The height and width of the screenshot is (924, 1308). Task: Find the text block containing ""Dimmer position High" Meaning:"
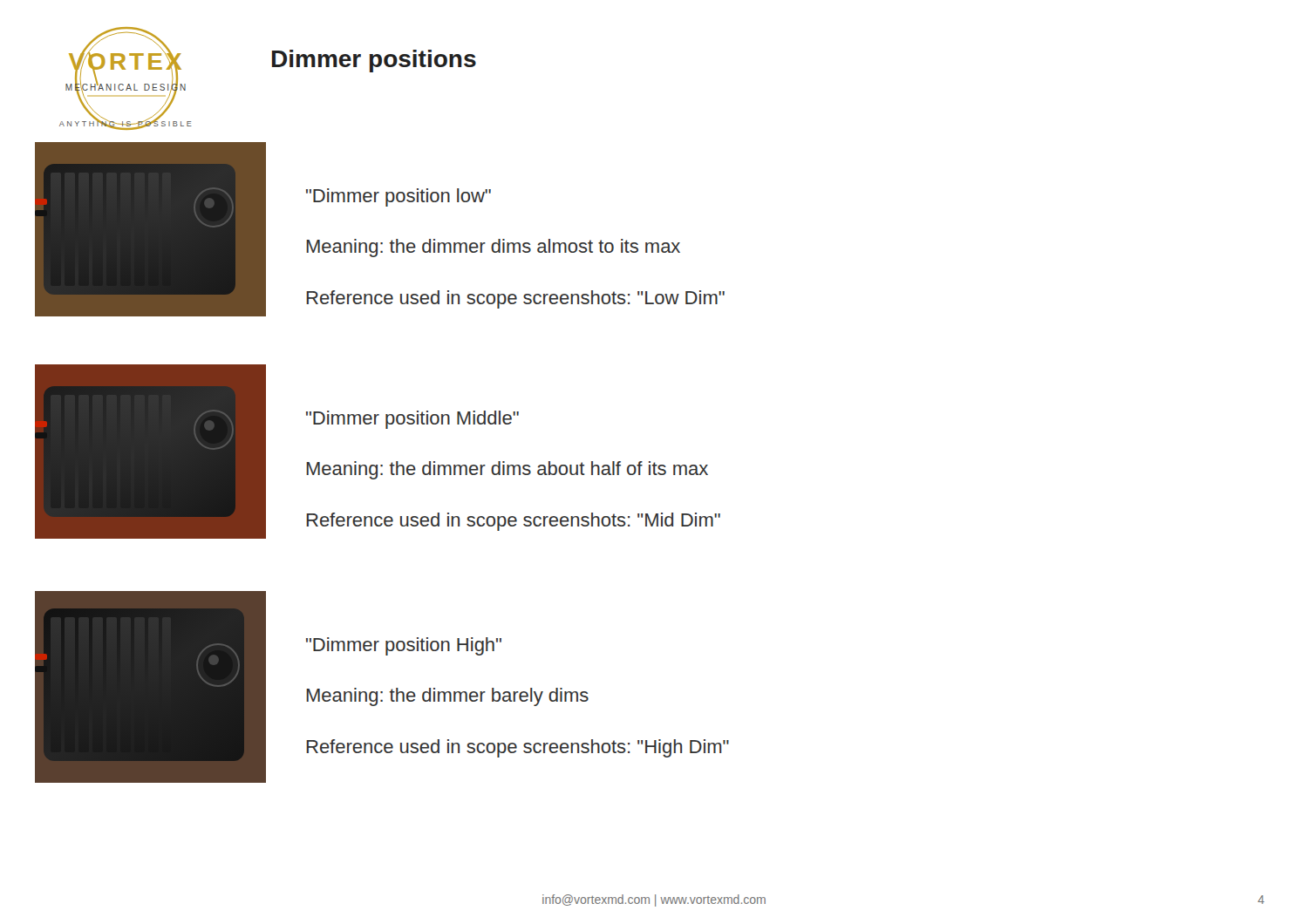click(517, 696)
